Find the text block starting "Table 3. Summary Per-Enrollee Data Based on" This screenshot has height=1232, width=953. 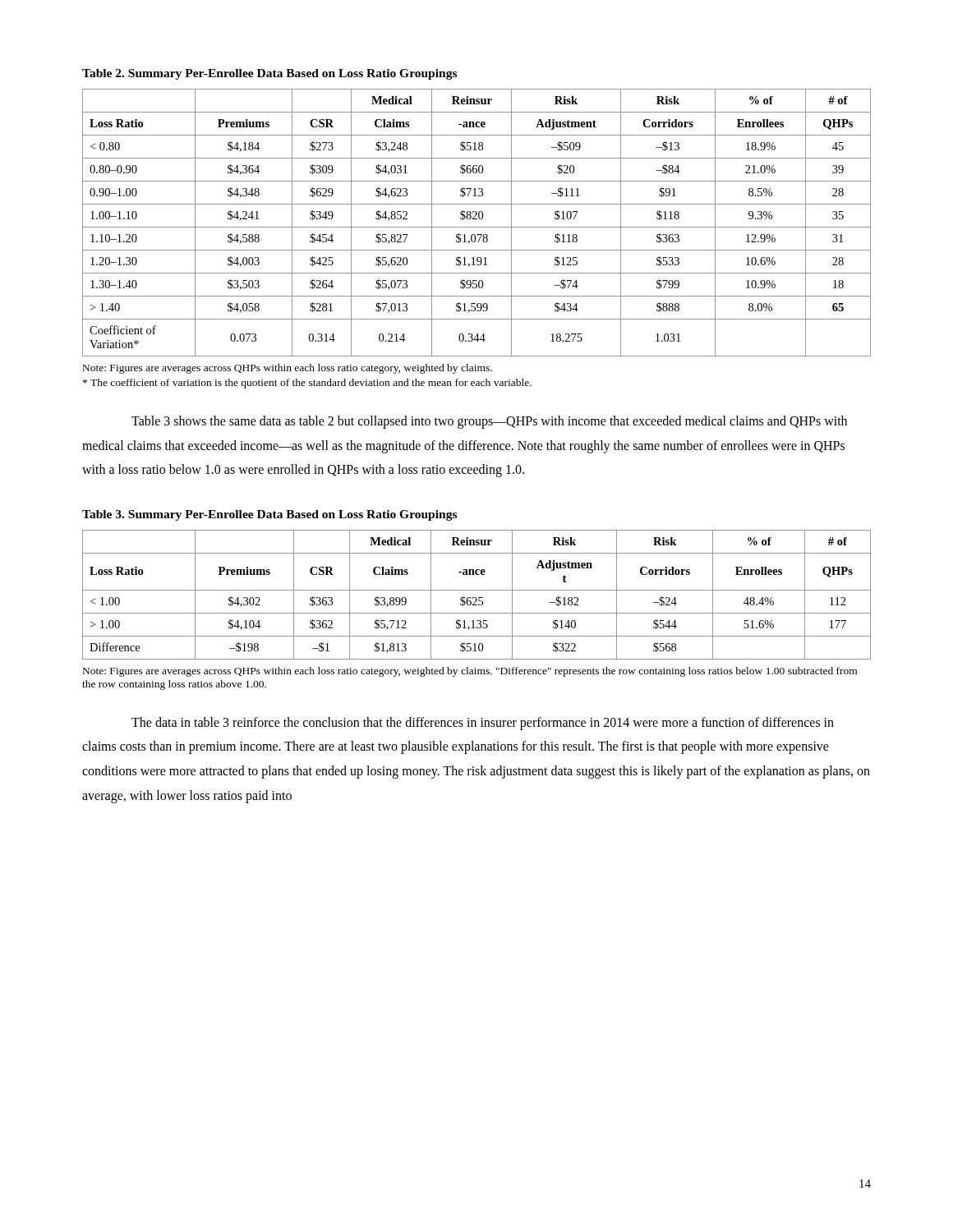point(270,514)
